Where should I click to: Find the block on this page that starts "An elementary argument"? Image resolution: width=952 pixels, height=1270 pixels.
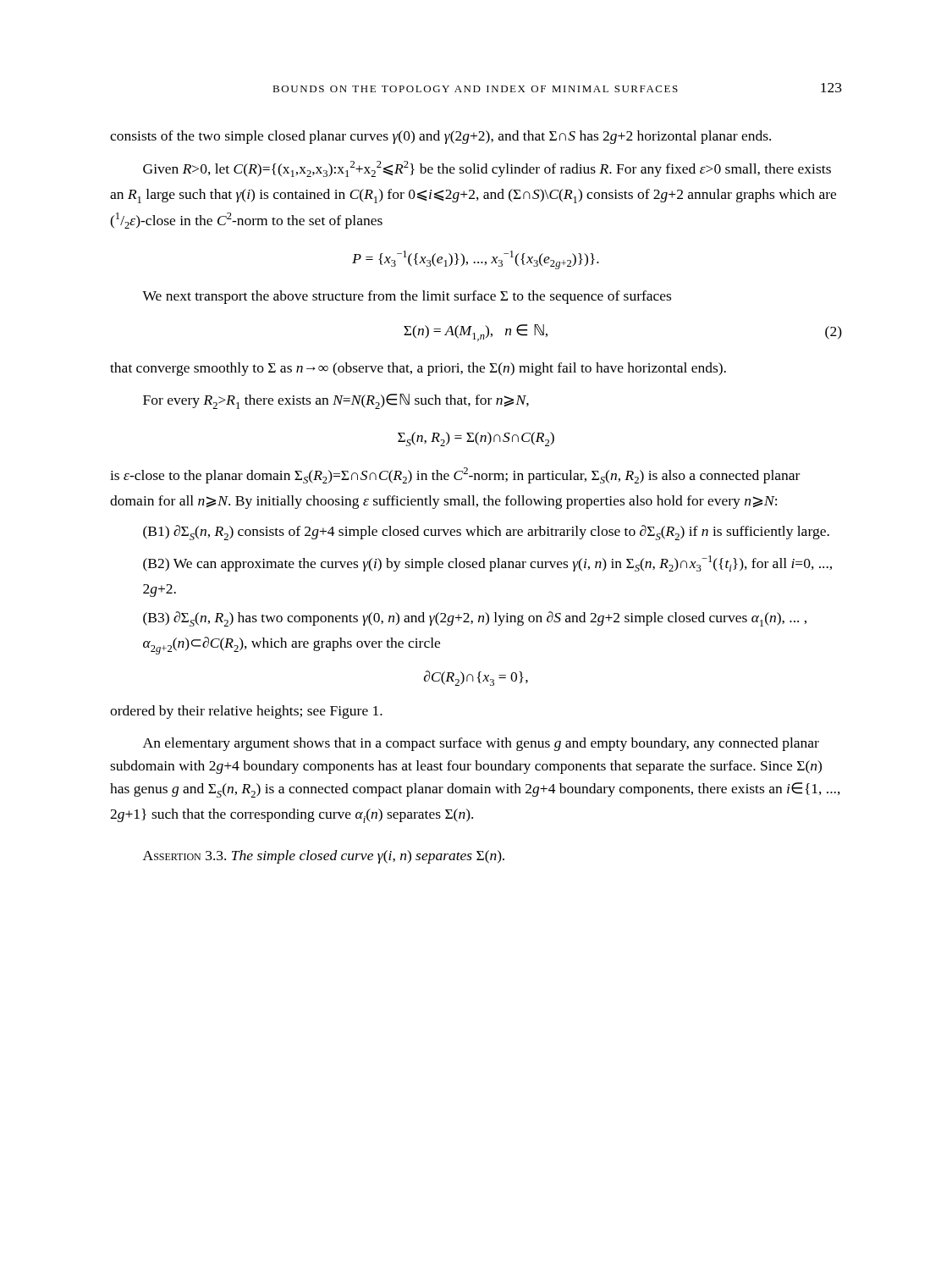click(475, 780)
